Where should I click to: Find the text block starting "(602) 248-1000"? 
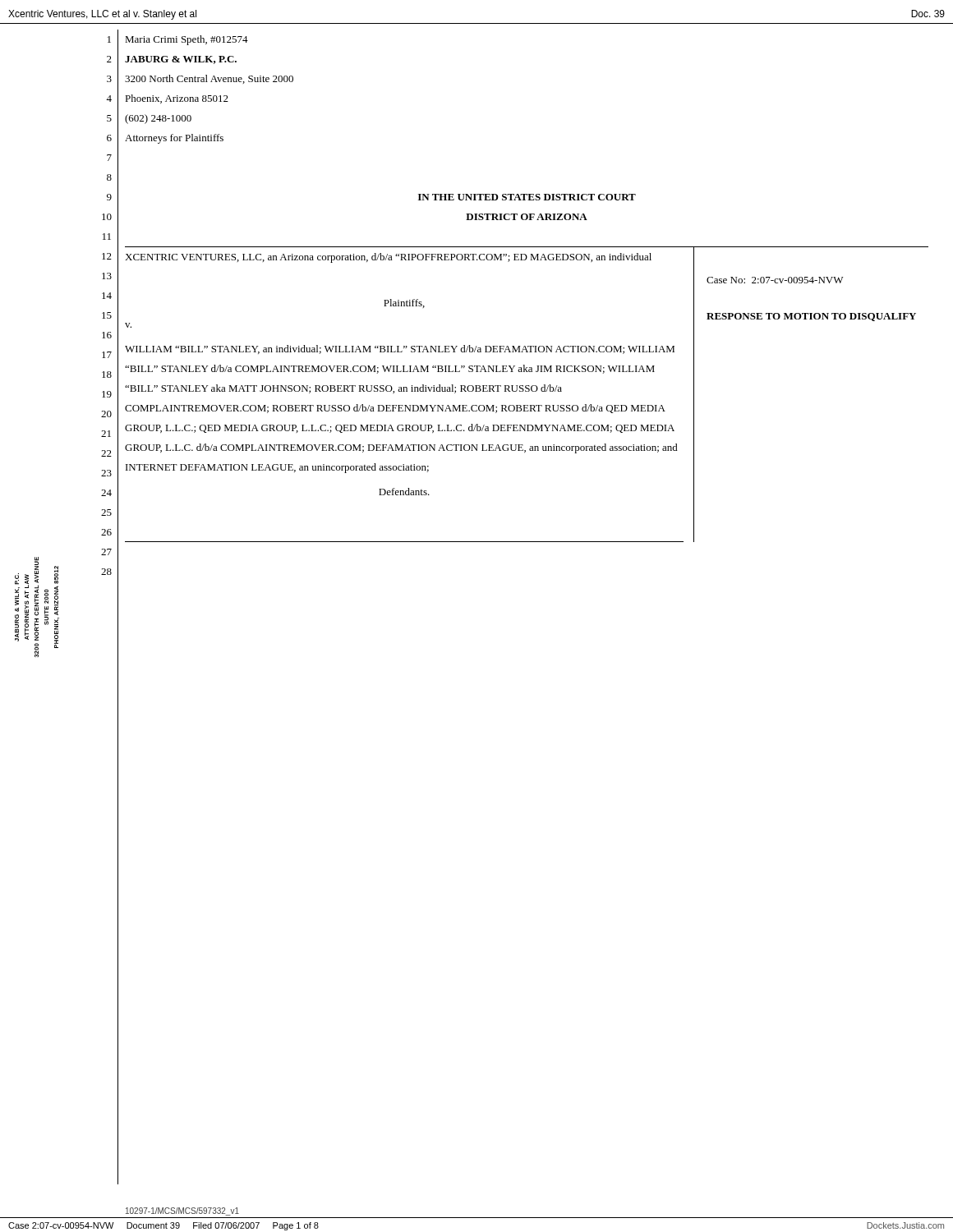158,119
